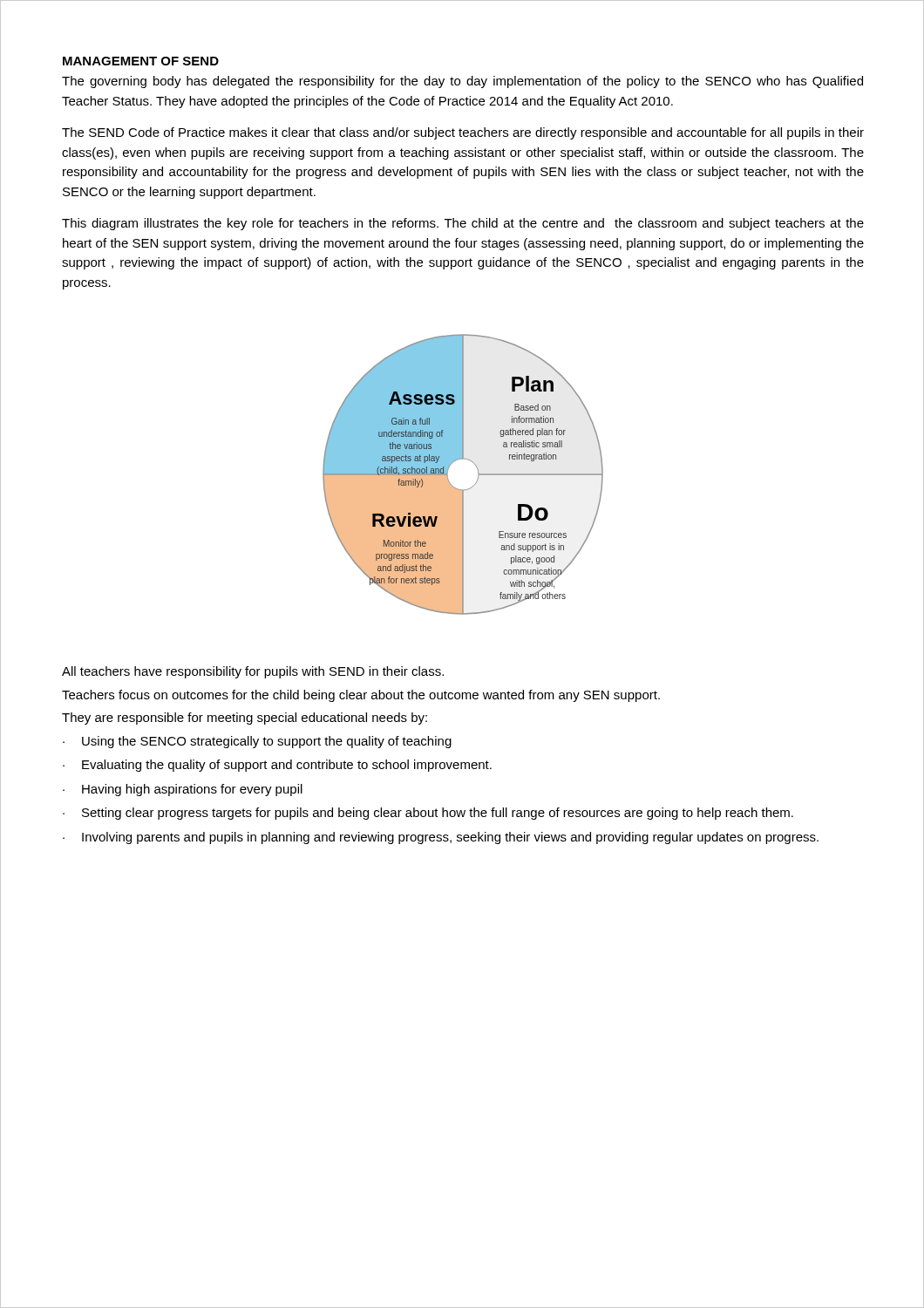This screenshot has height=1308, width=924.
Task: Select the infographic
Action: click(x=463, y=474)
